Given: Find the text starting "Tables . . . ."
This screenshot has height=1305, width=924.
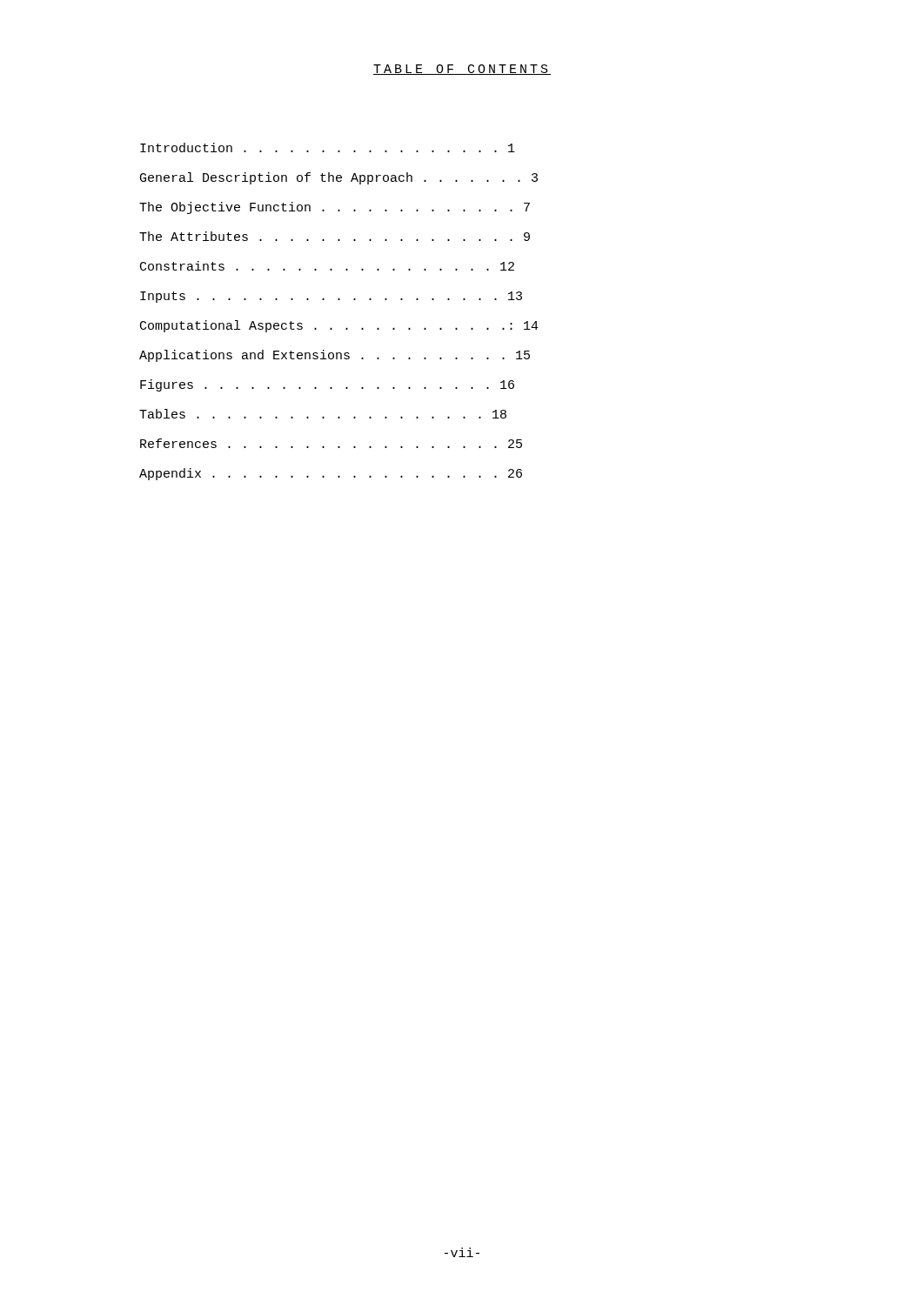Looking at the screenshot, I should click(323, 415).
